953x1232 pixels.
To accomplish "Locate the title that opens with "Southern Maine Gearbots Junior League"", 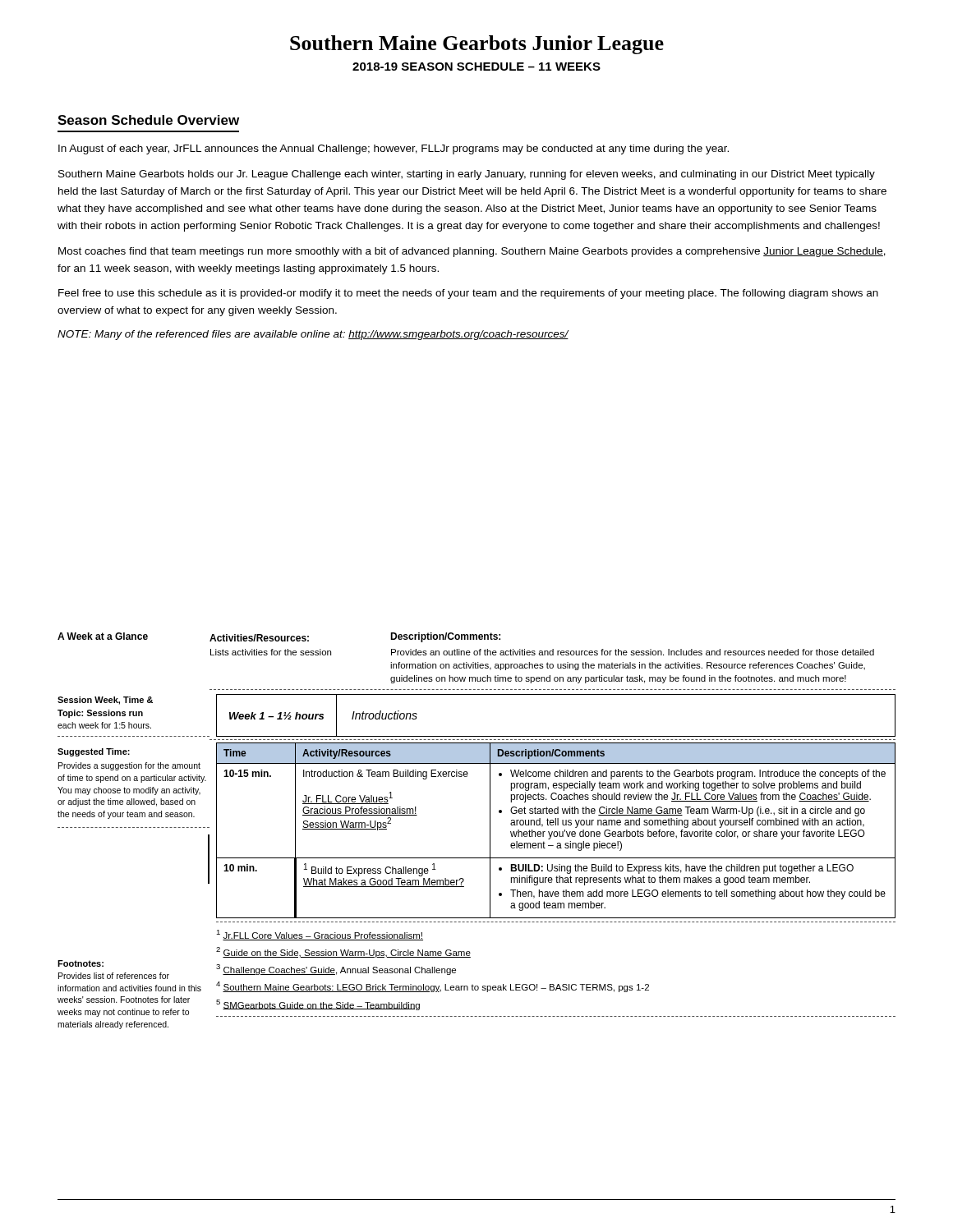I will point(476,52).
